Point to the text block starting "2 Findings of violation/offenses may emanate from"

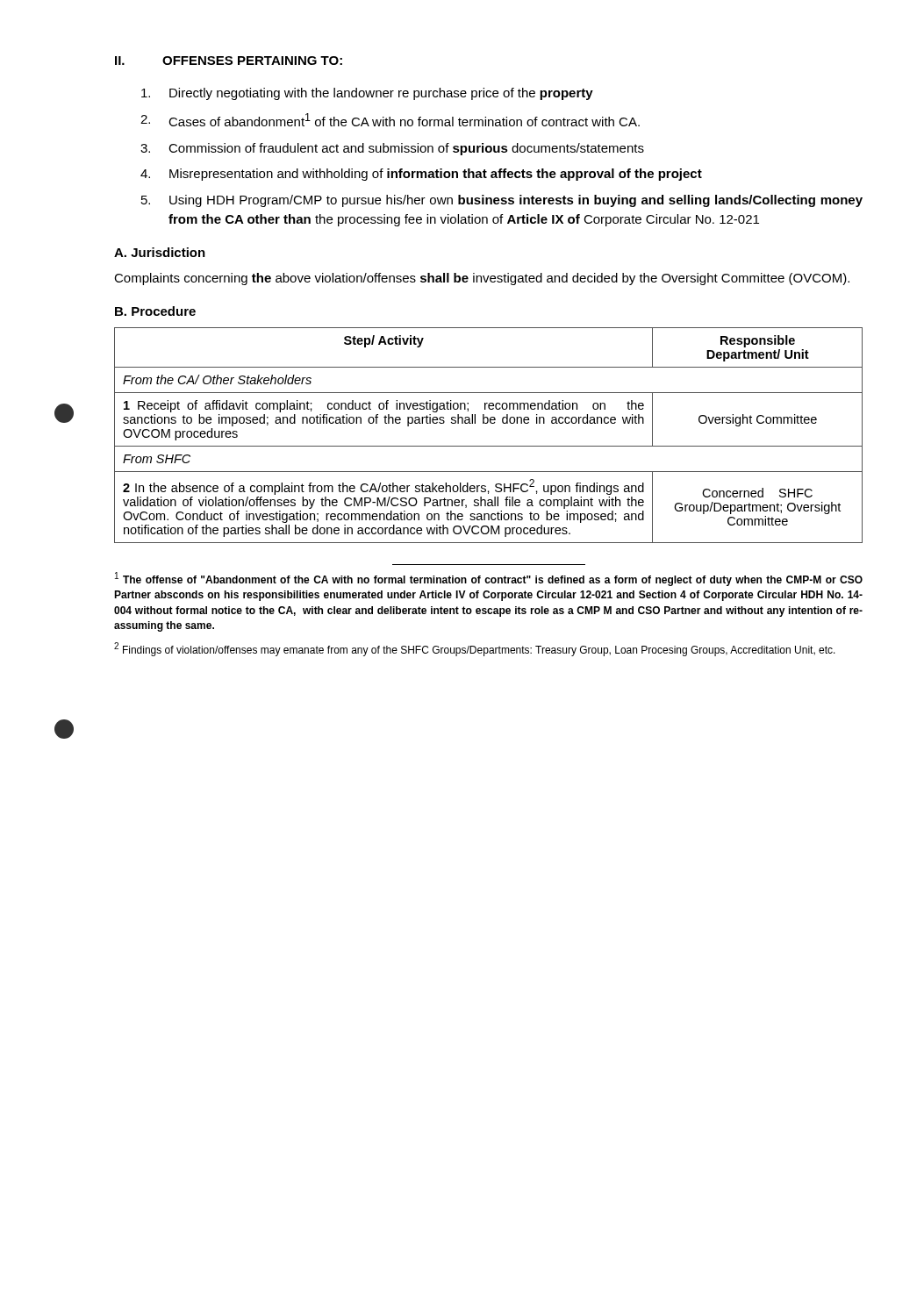[475, 649]
